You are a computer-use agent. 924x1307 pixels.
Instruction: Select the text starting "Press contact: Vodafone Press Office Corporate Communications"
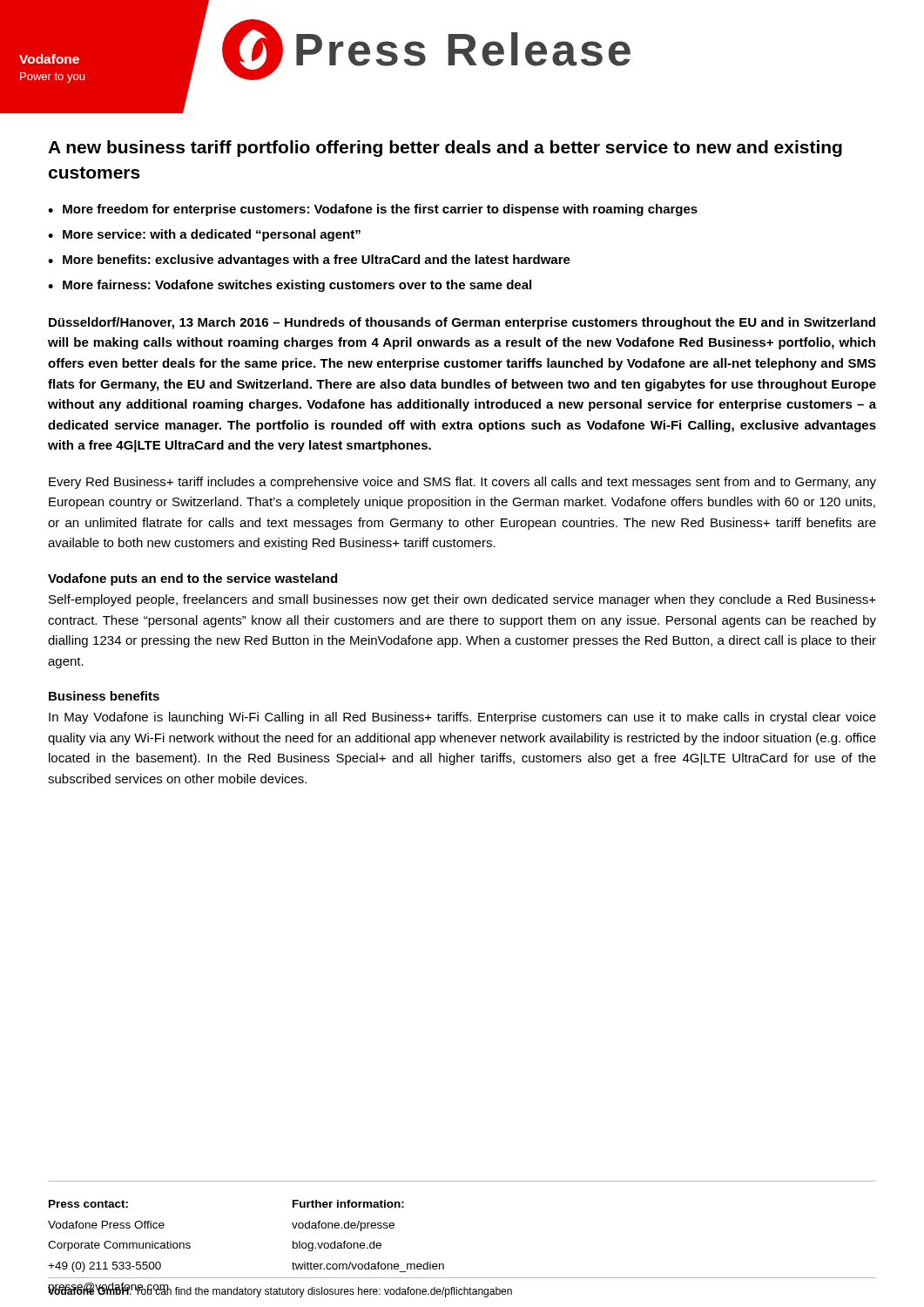pos(119,1245)
